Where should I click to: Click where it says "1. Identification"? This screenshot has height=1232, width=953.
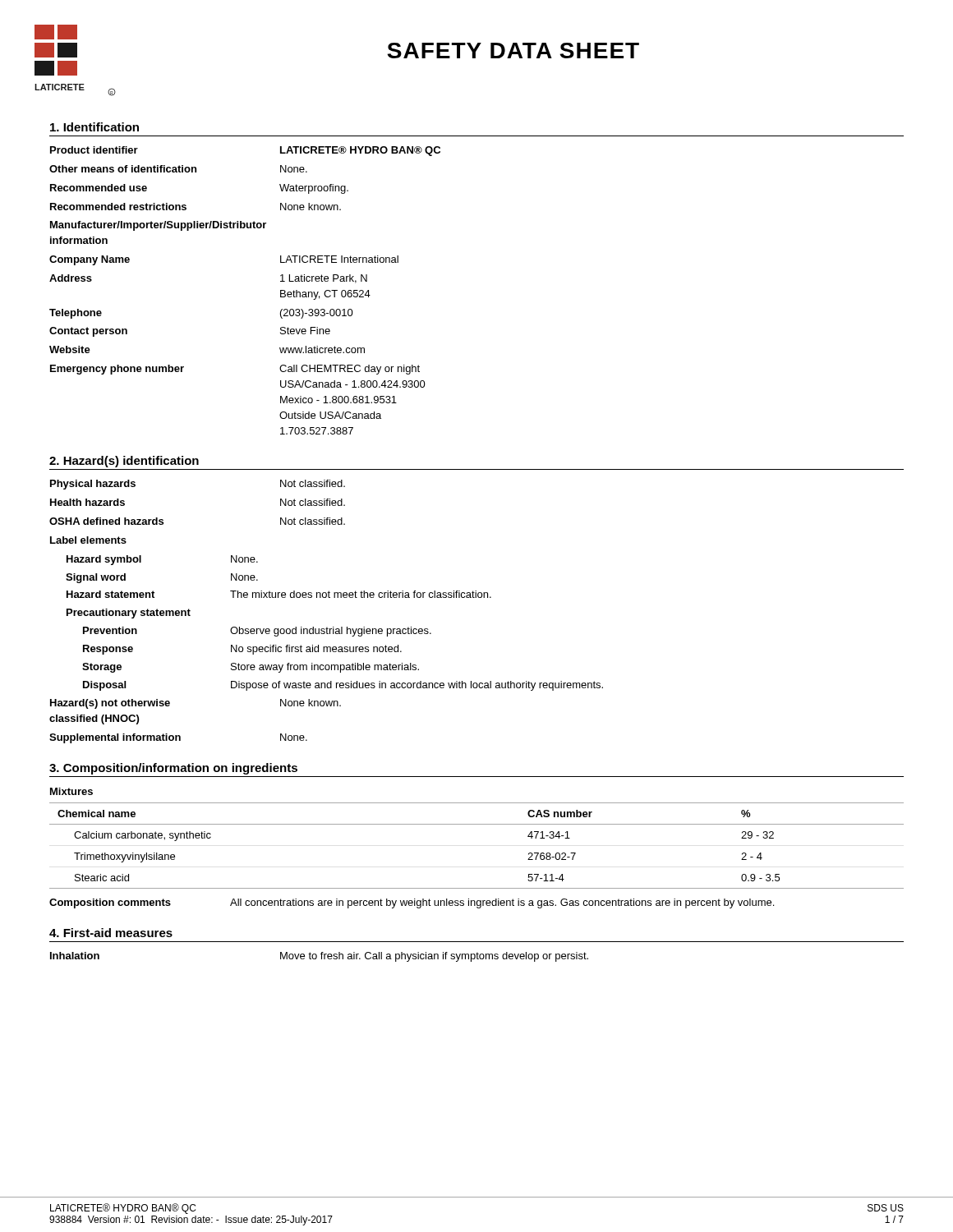[x=94, y=127]
